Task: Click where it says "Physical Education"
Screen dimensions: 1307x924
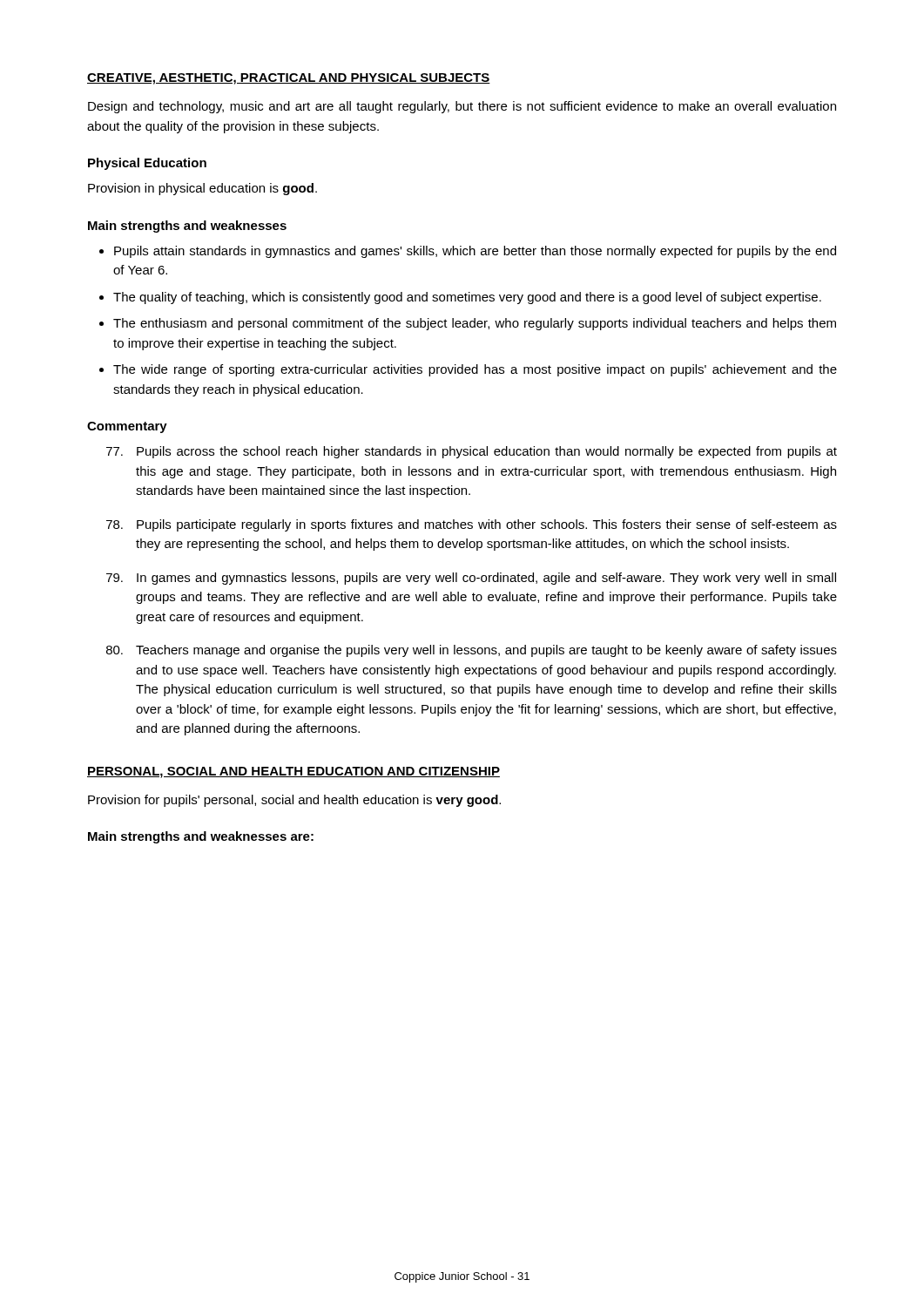Action: click(147, 163)
